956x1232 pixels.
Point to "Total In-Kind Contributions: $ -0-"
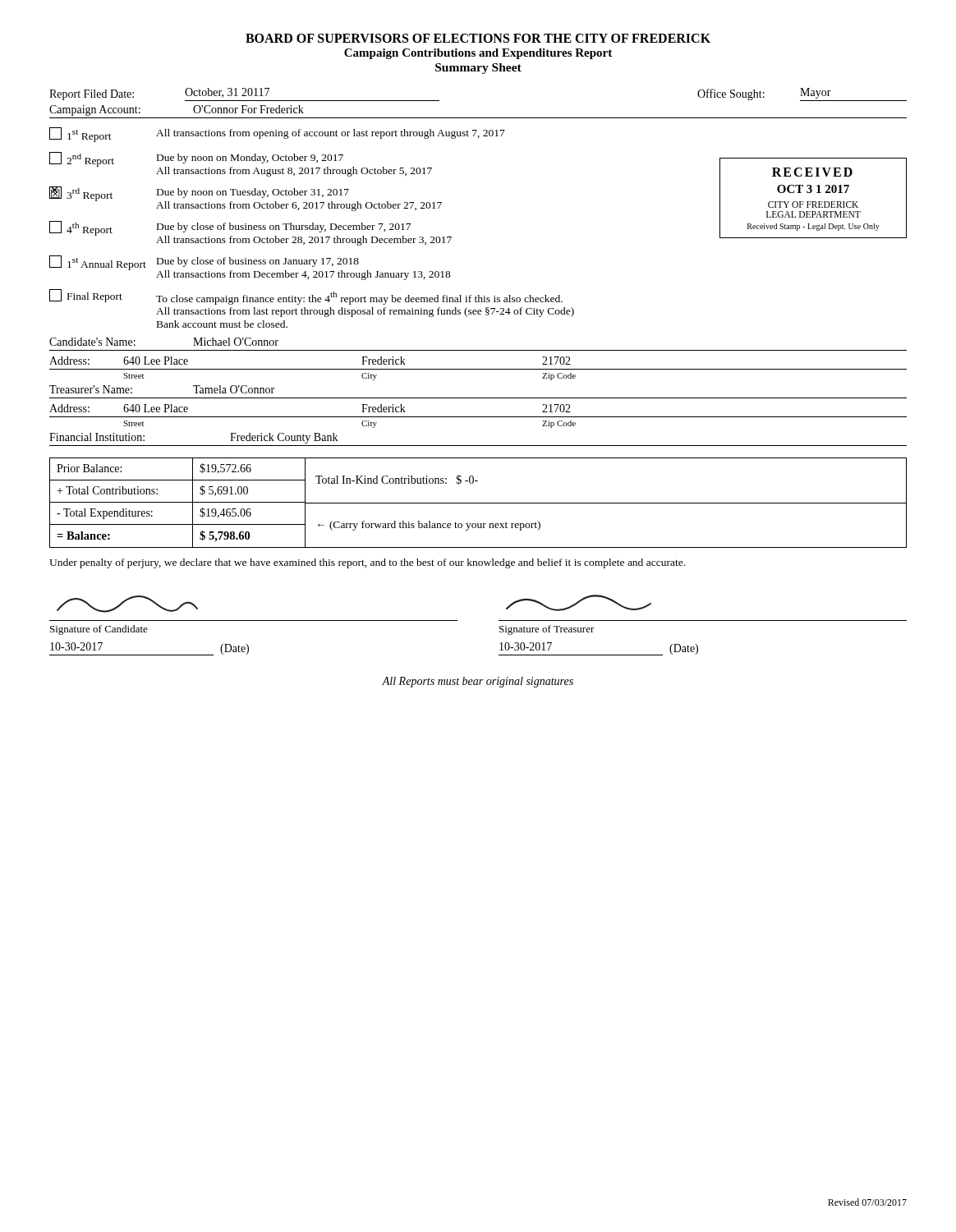(x=397, y=480)
